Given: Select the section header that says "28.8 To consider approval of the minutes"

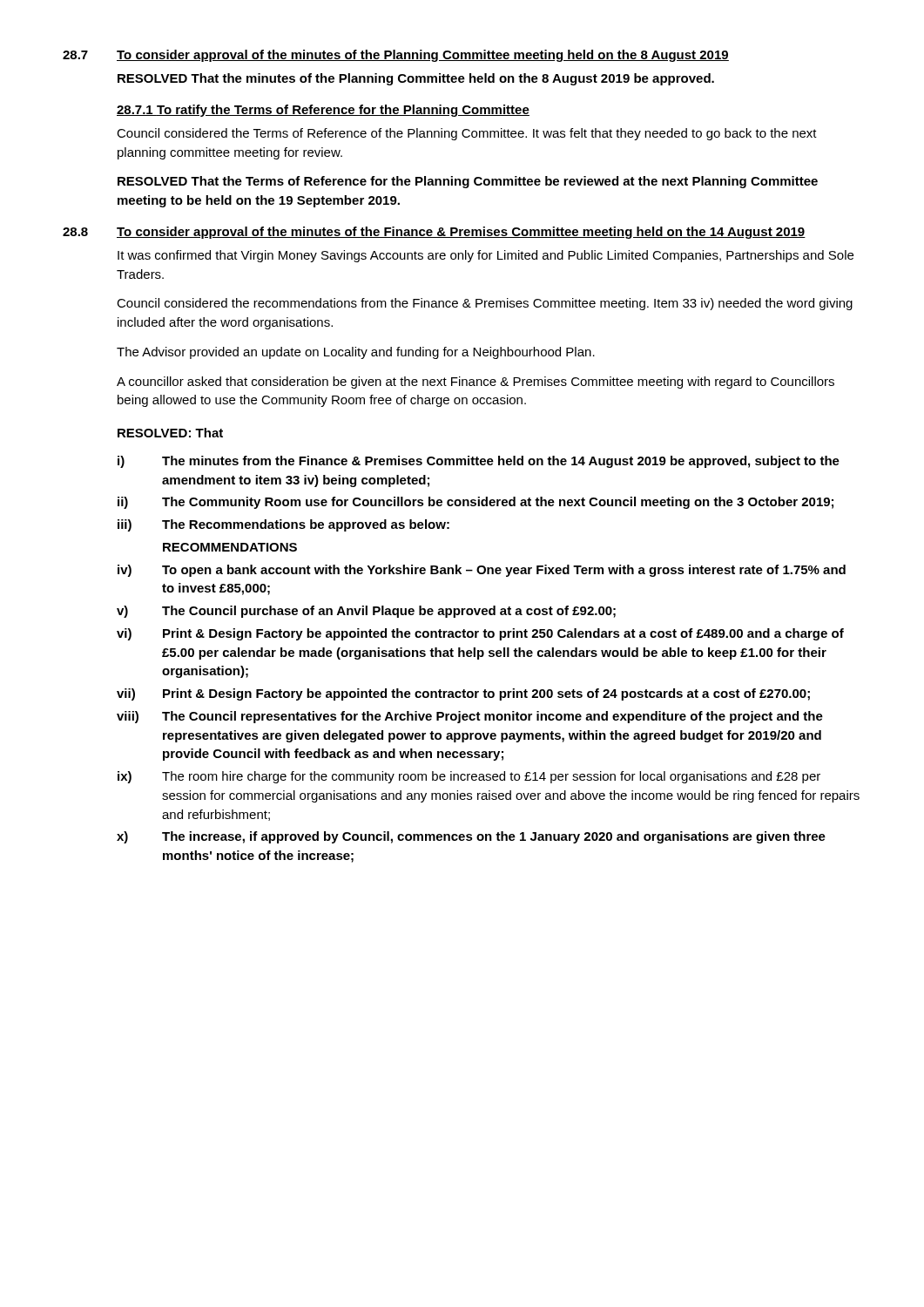Looking at the screenshot, I should pyautogui.click(x=462, y=231).
